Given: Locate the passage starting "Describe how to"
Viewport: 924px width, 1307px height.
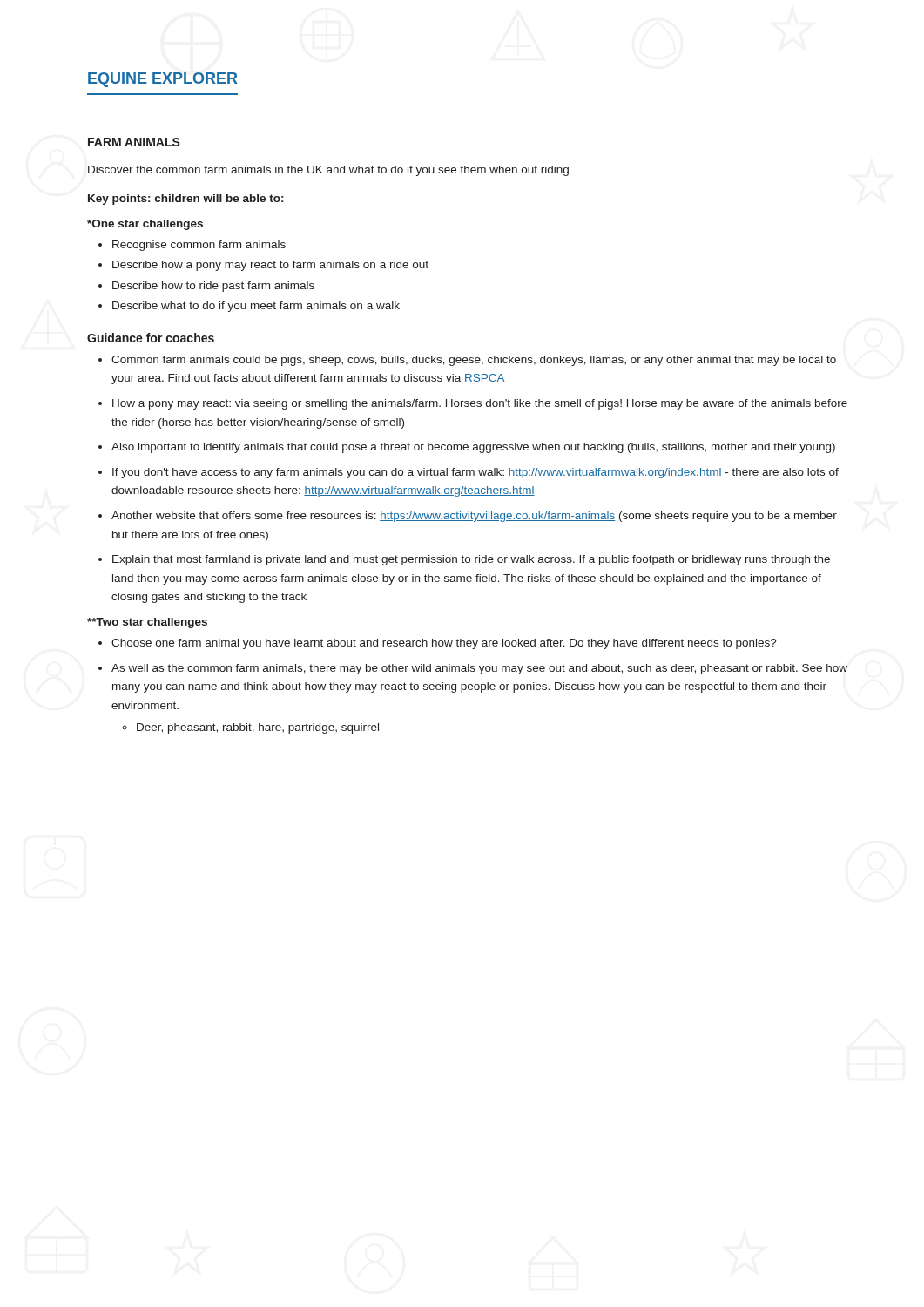Looking at the screenshot, I should pyautogui.click(x=213, y=285).
